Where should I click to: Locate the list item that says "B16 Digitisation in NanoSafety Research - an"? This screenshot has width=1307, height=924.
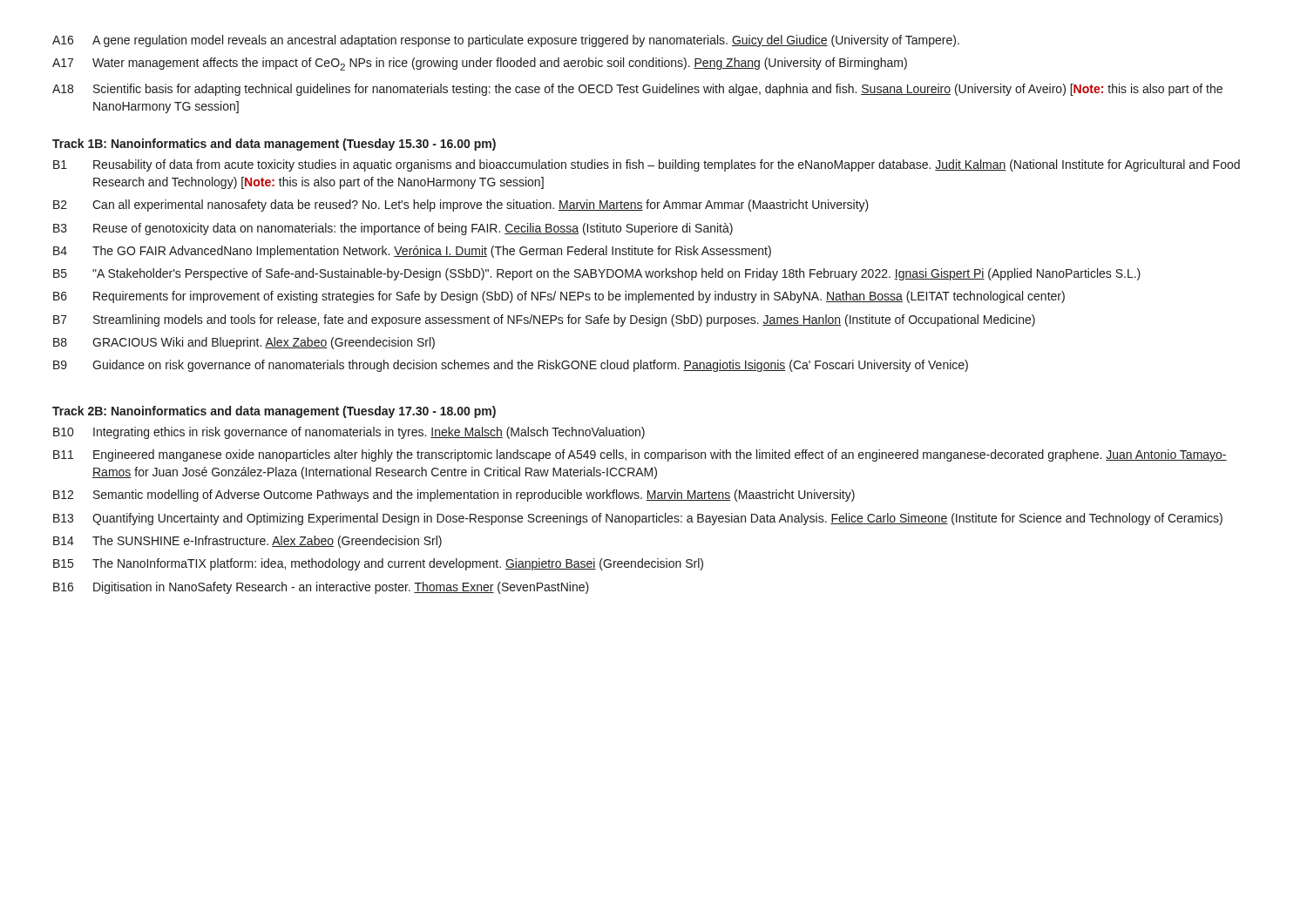click(x=321, y=588)
